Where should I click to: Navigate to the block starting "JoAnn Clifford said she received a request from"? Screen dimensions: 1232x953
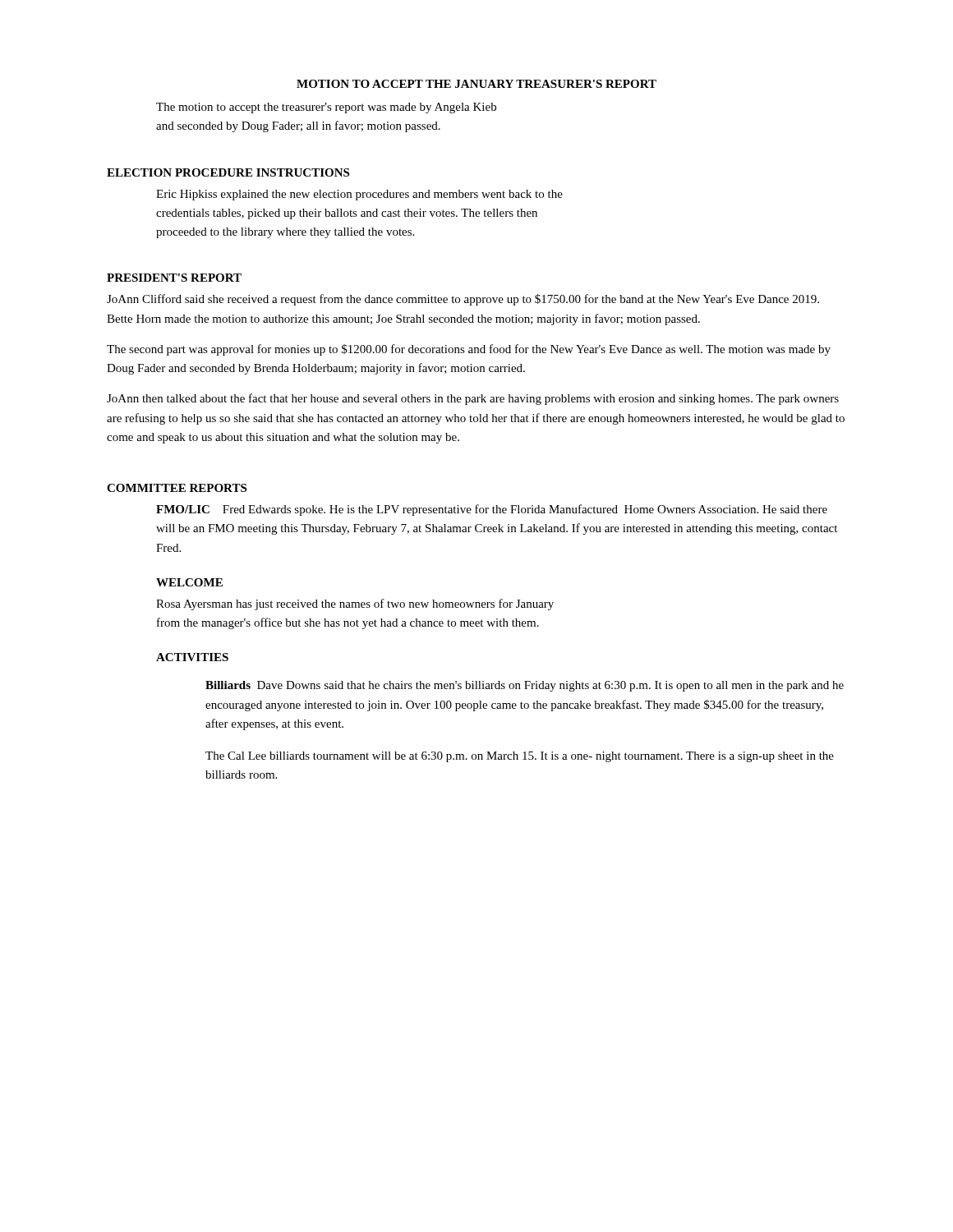[463, 309]
